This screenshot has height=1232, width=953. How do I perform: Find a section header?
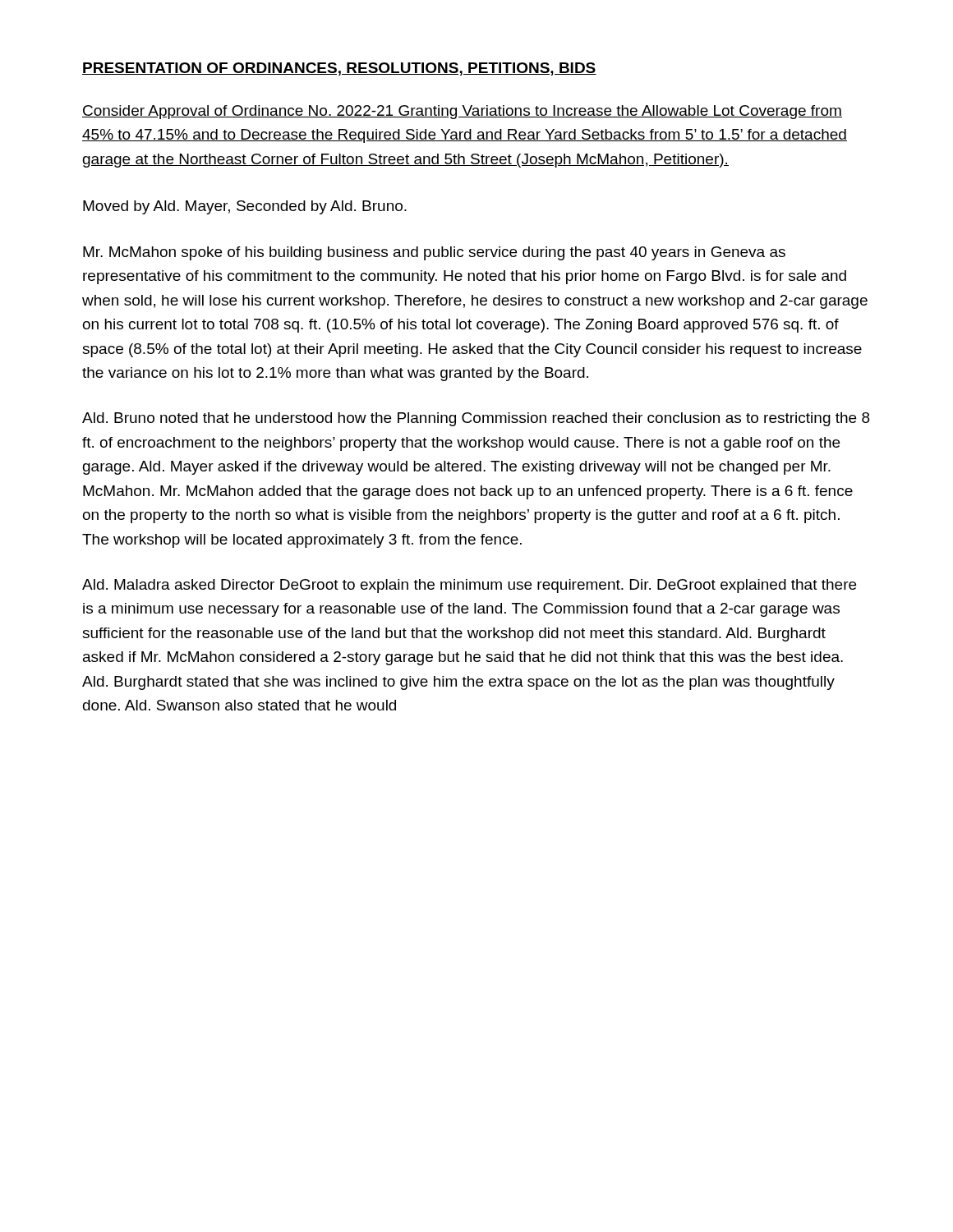click(339, 68)
